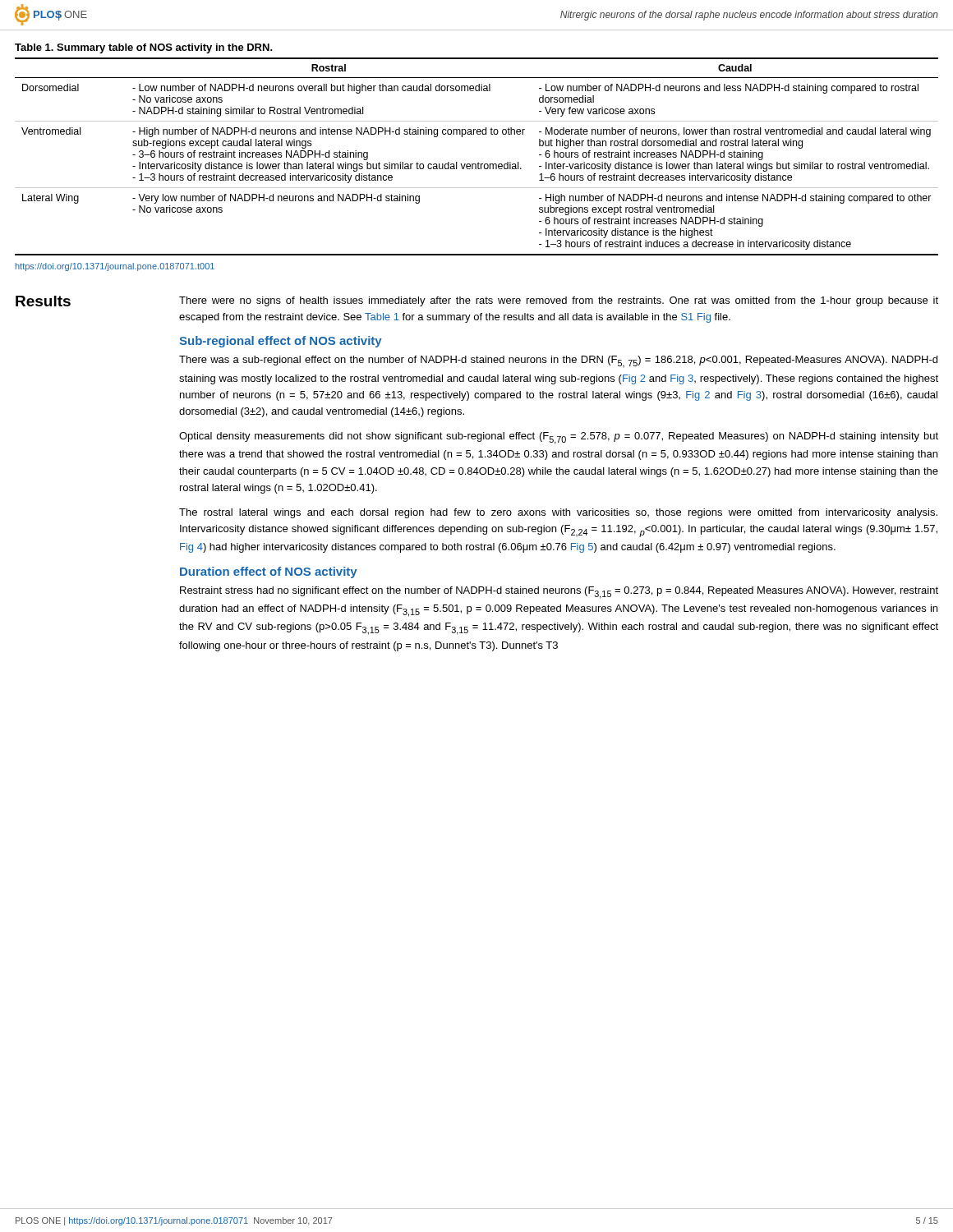This screenshot has width=953, height=1232.
Task: Click the caption
Action: click(144, 47)
